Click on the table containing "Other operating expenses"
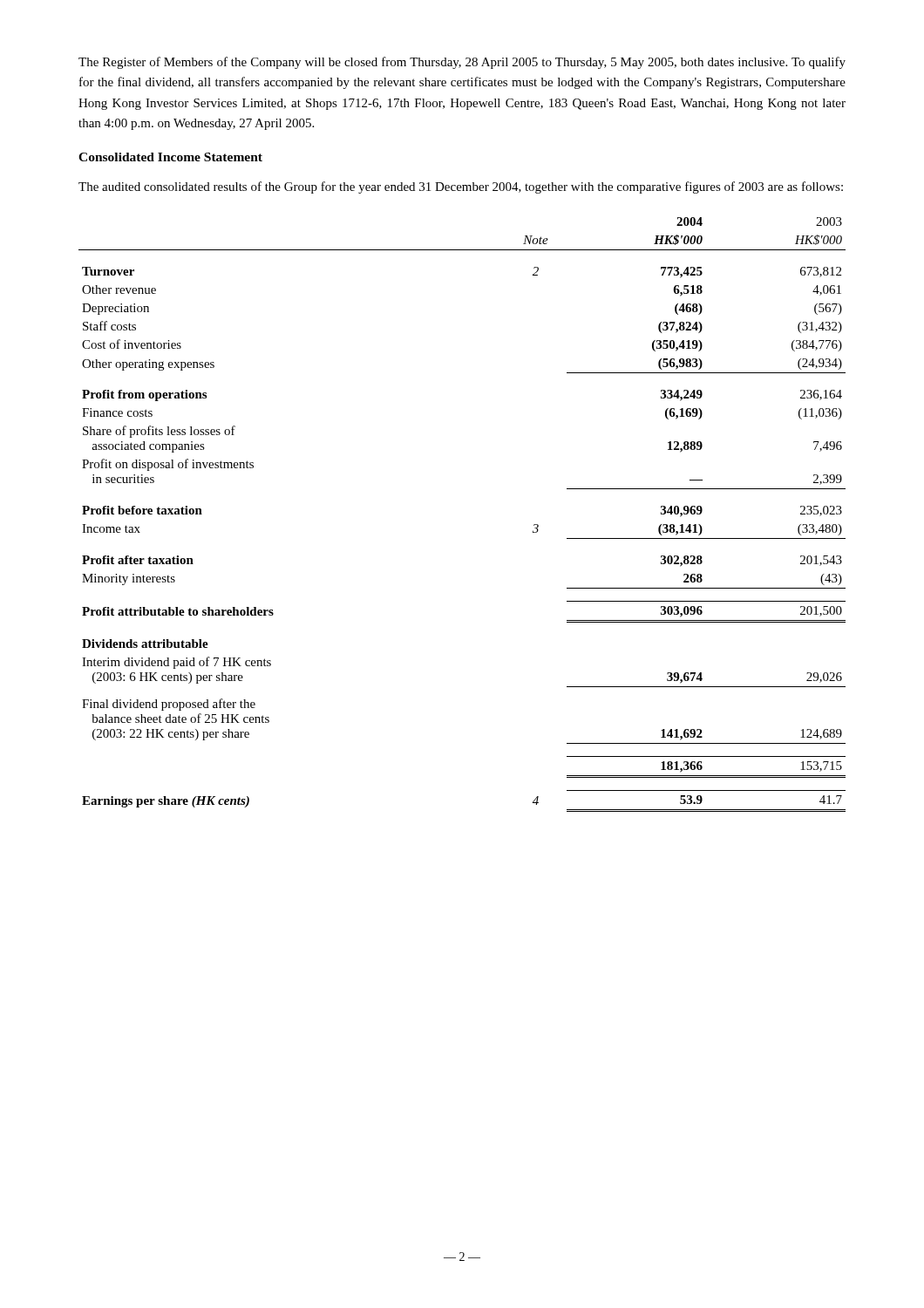The image size is (924, 1308). (462, 512)
